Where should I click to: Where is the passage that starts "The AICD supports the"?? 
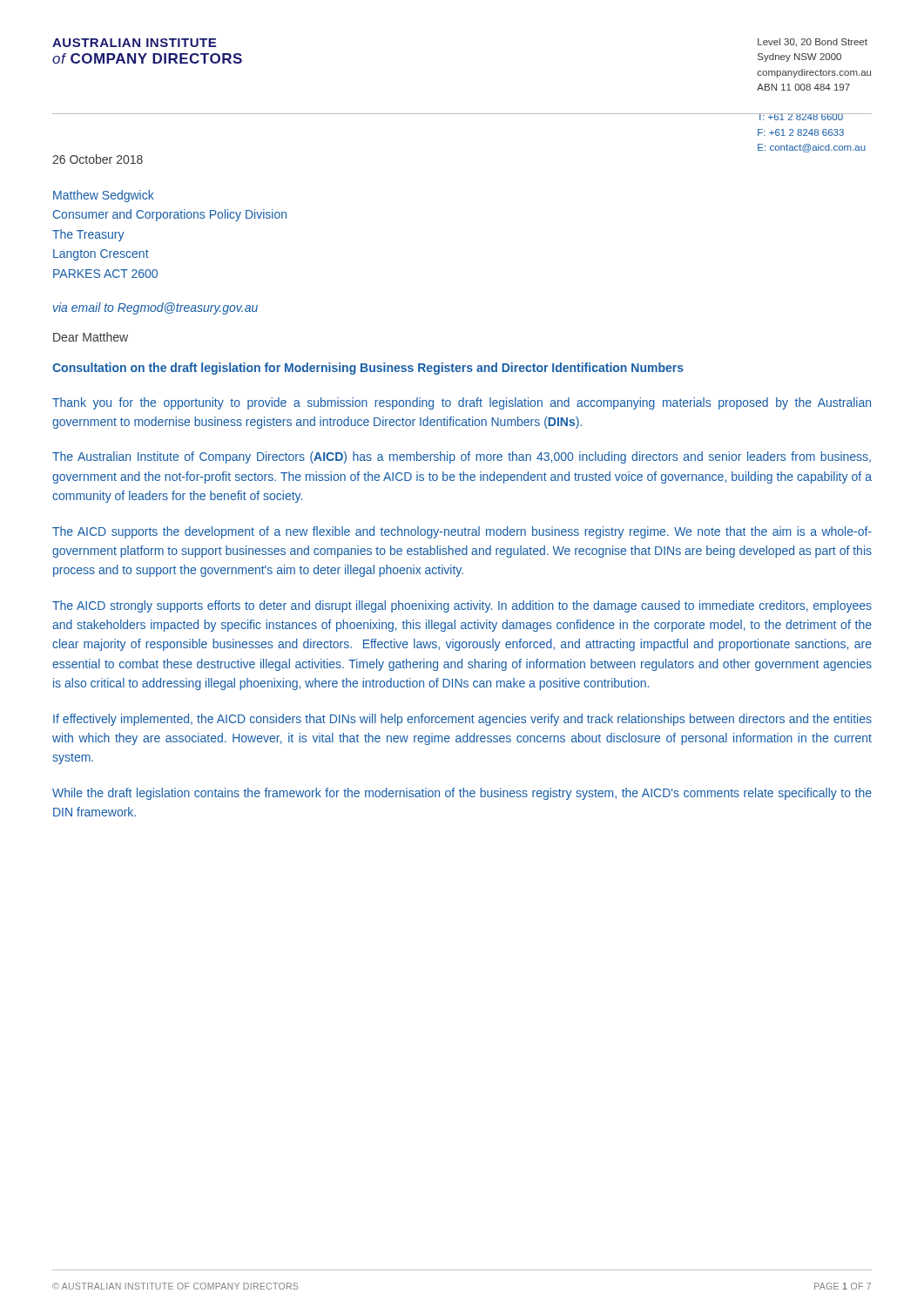coord(462,551)
